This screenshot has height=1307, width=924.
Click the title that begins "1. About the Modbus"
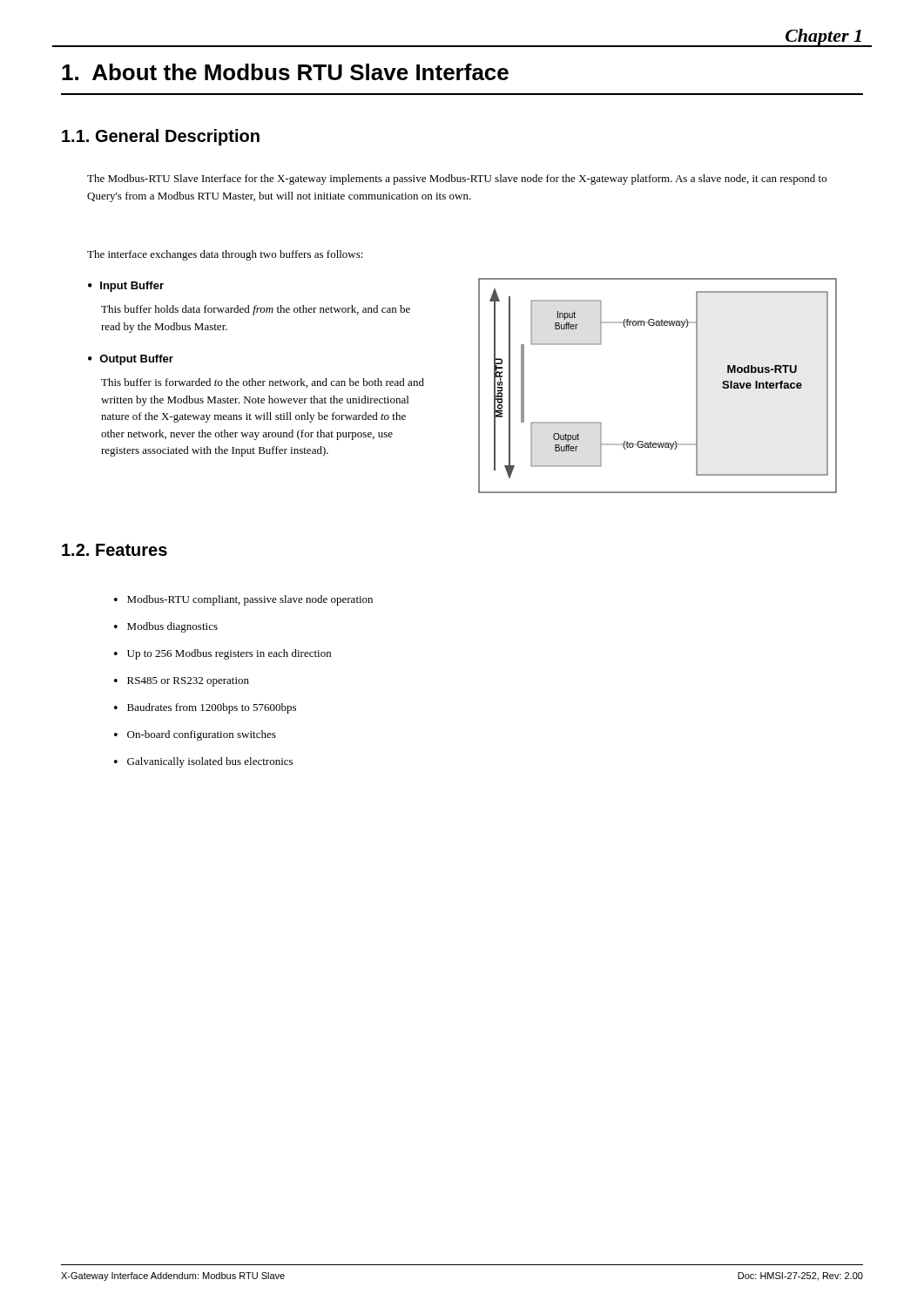click(x=285, y=72)
